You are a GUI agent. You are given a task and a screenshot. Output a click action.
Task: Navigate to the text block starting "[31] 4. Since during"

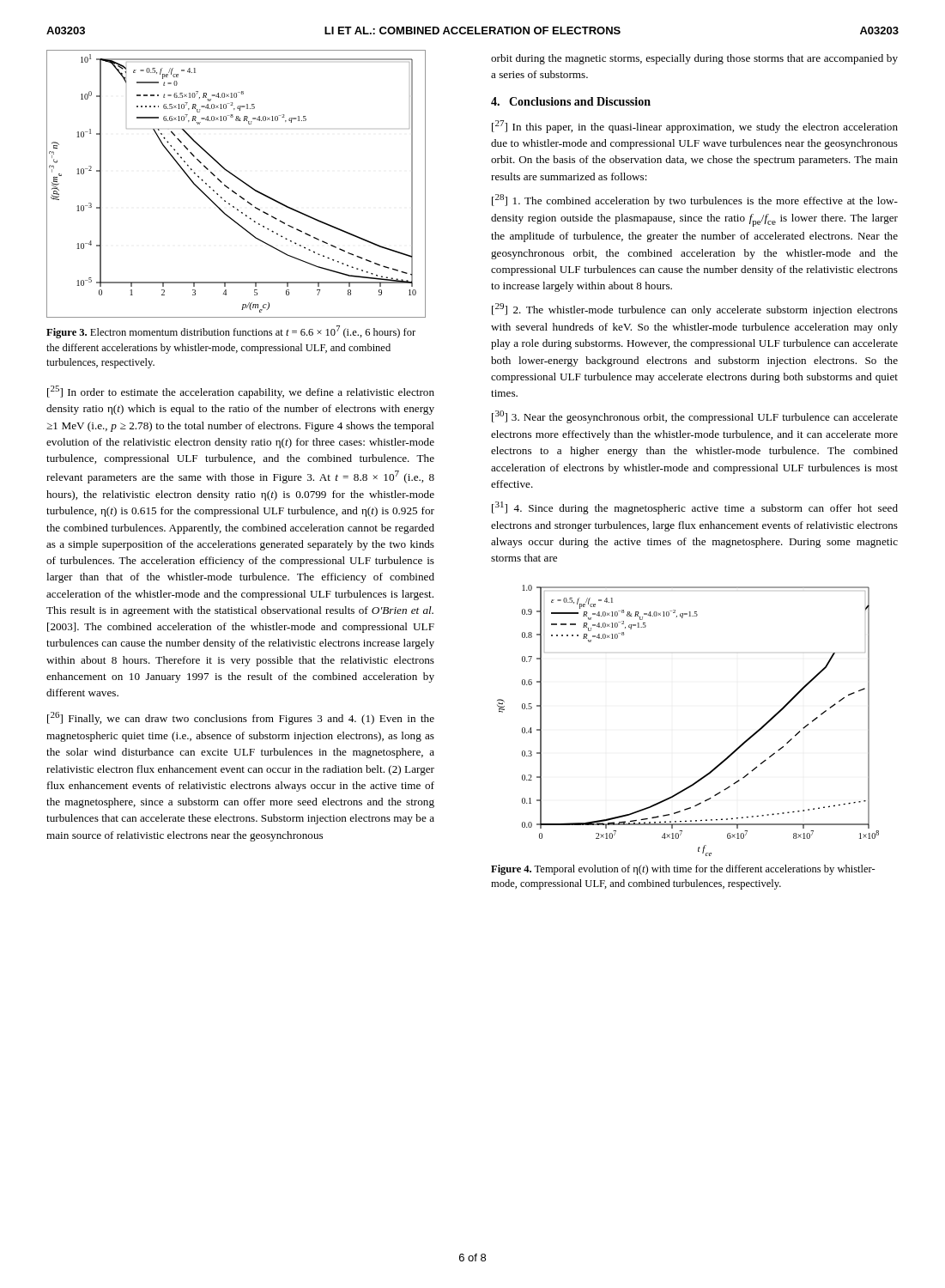click(x=694, y=532)
